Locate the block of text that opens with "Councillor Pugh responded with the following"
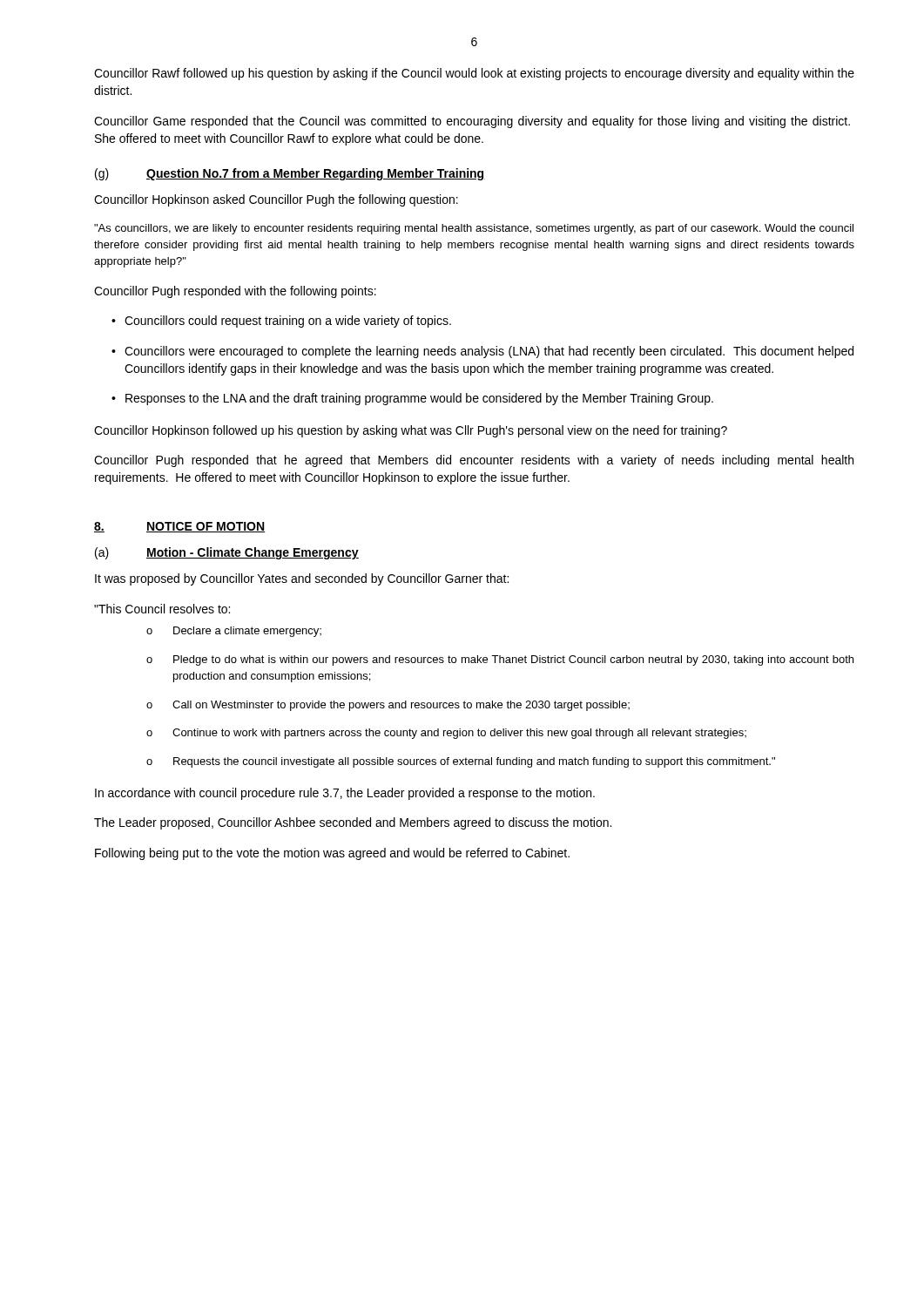Screen dimensions: 1307x924 235,292
